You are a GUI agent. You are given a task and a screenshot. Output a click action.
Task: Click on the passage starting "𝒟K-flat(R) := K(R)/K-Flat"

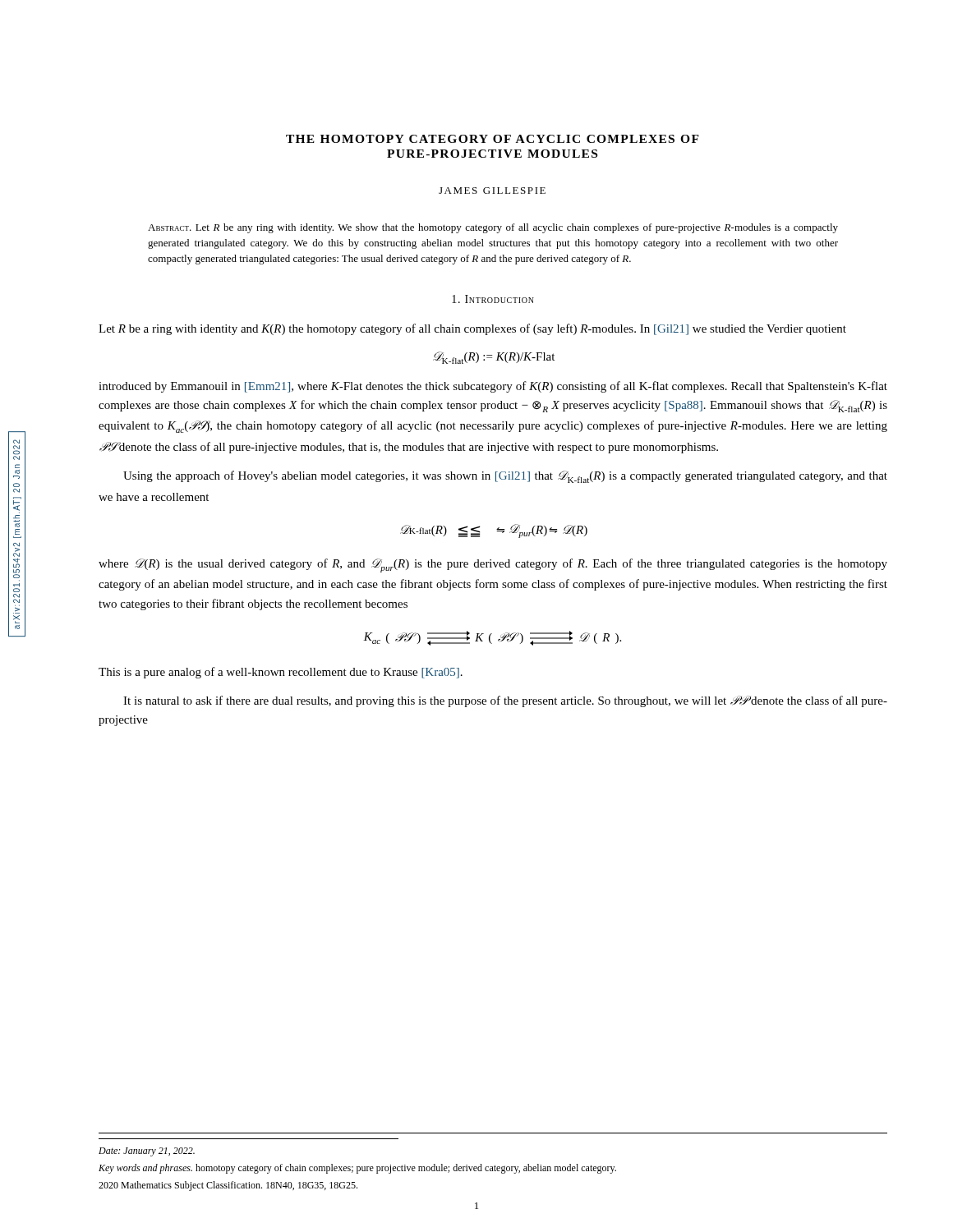[x=493, y=358]
